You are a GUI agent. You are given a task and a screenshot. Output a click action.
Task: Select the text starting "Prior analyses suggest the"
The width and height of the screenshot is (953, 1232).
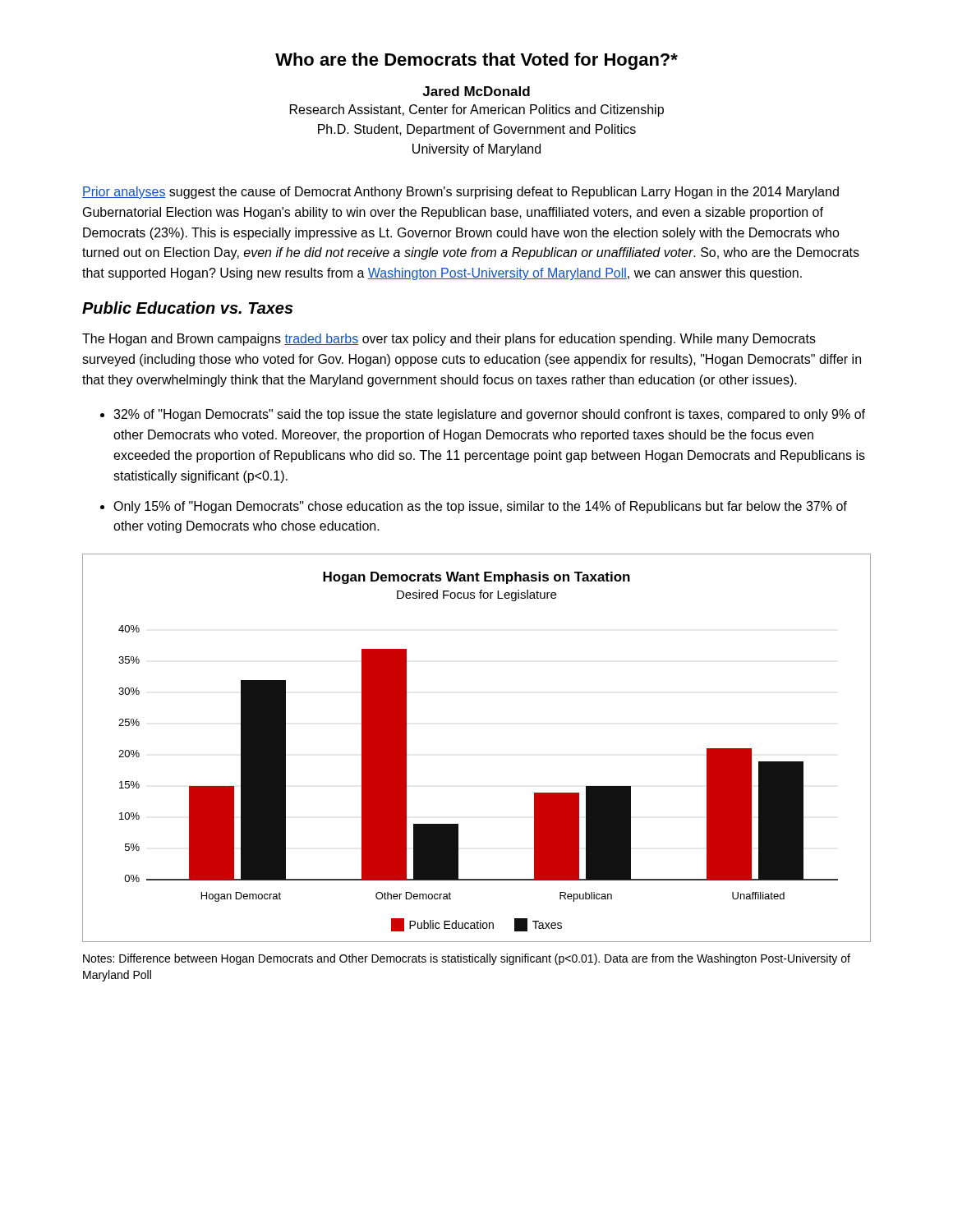tap(471, 233)
